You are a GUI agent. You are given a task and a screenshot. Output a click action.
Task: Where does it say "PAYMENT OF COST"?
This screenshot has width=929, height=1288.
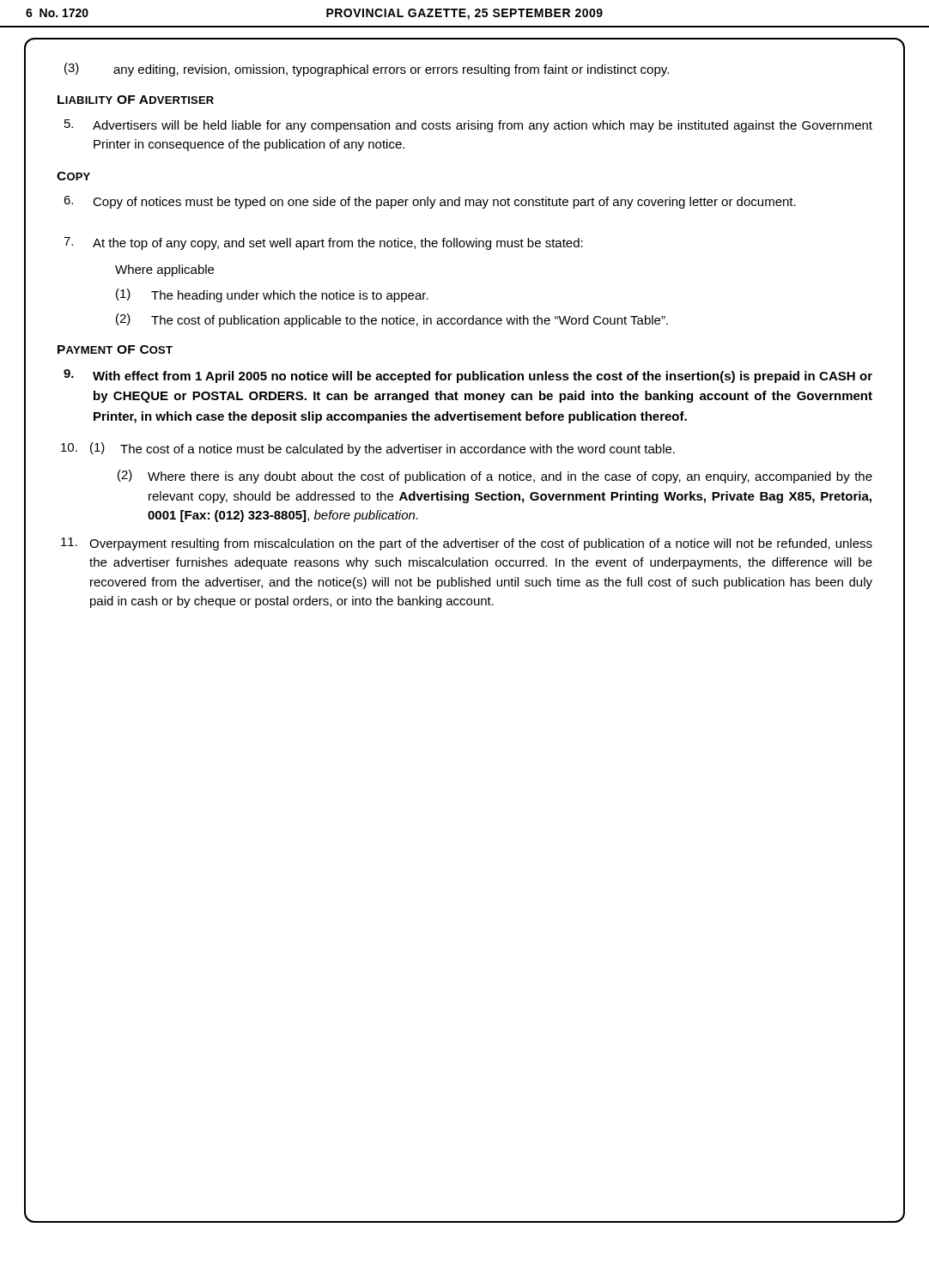pos(115,349)
